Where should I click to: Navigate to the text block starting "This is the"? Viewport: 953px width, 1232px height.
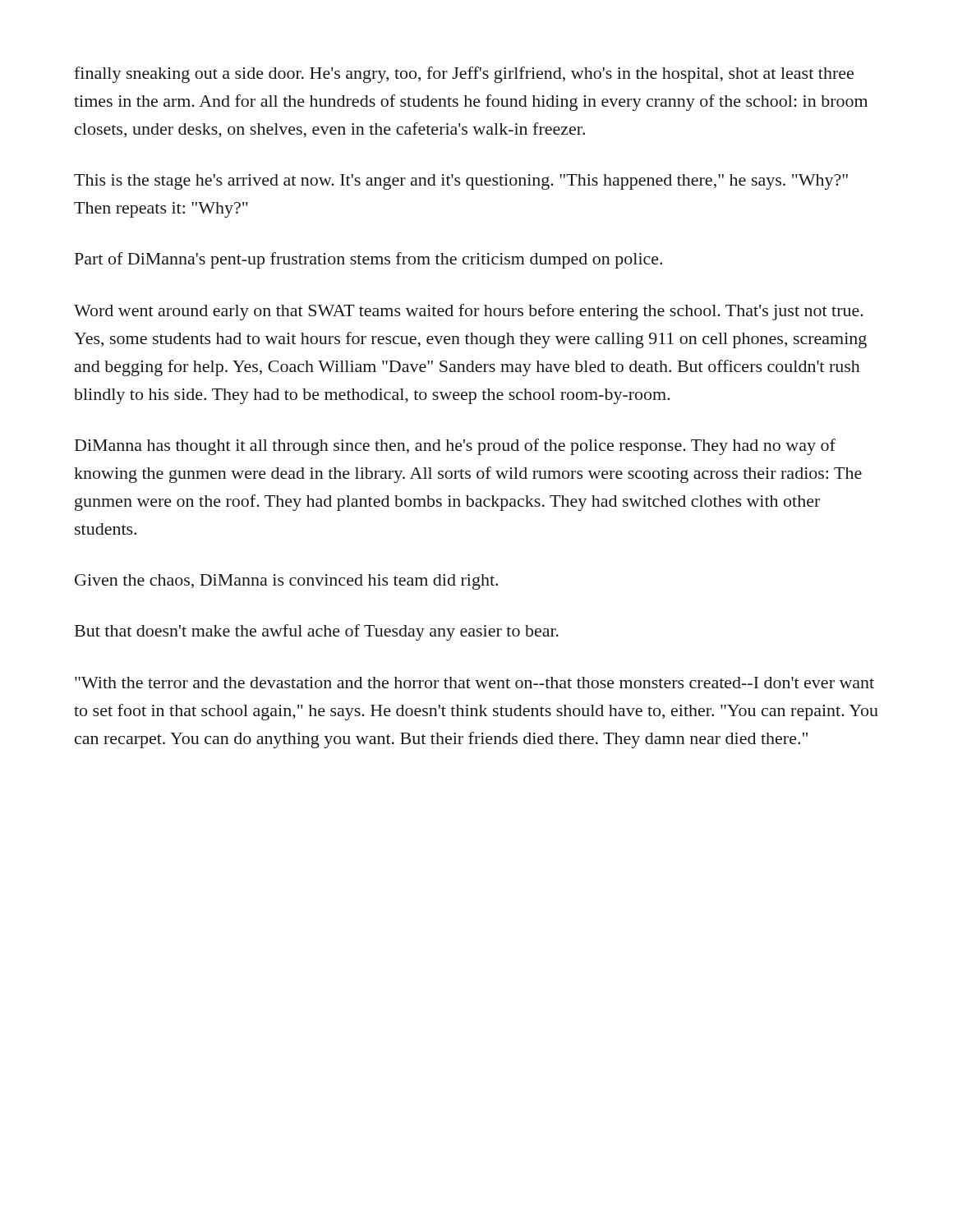461,194
